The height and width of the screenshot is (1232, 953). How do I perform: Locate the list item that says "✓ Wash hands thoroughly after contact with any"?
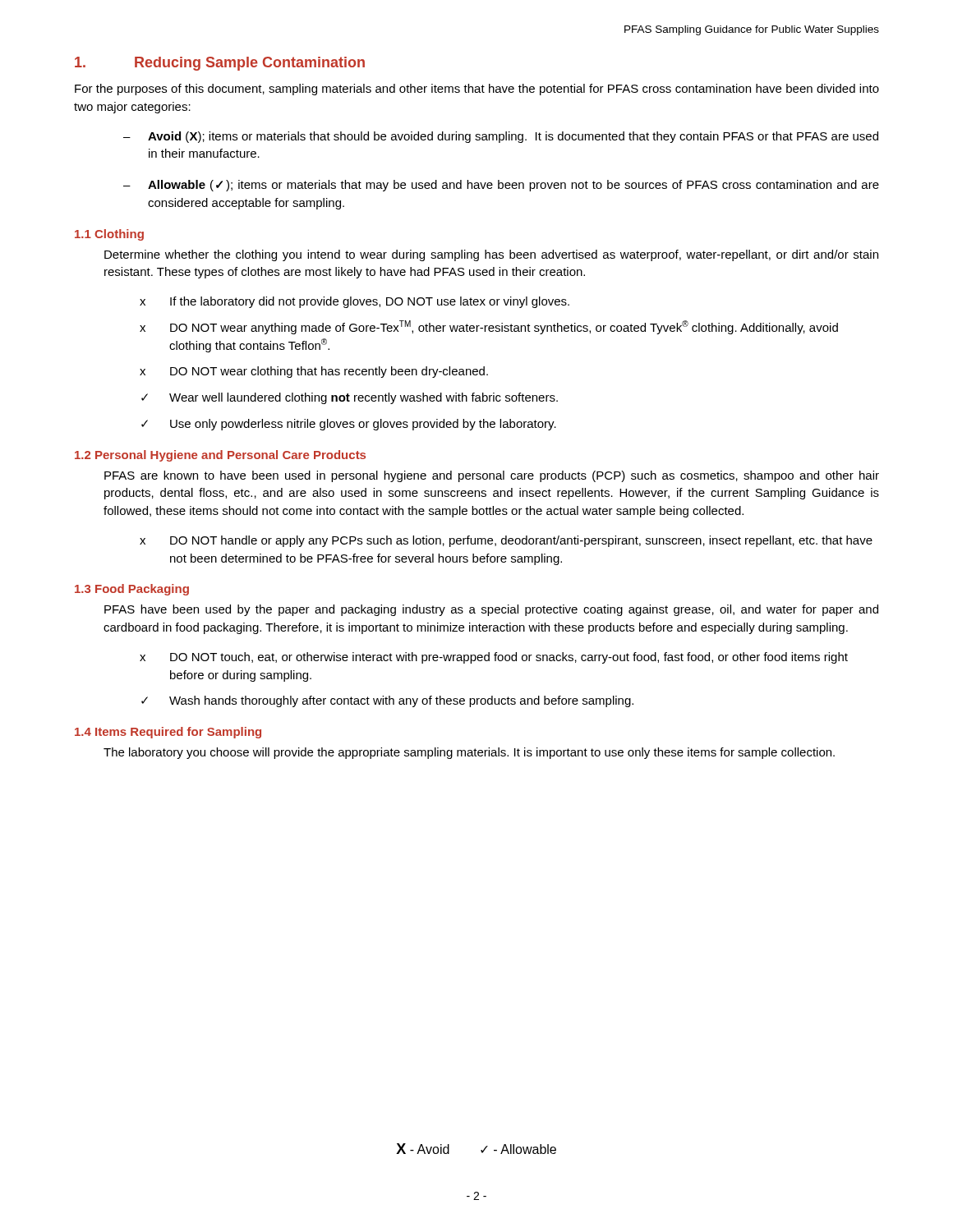click(387, 701)
